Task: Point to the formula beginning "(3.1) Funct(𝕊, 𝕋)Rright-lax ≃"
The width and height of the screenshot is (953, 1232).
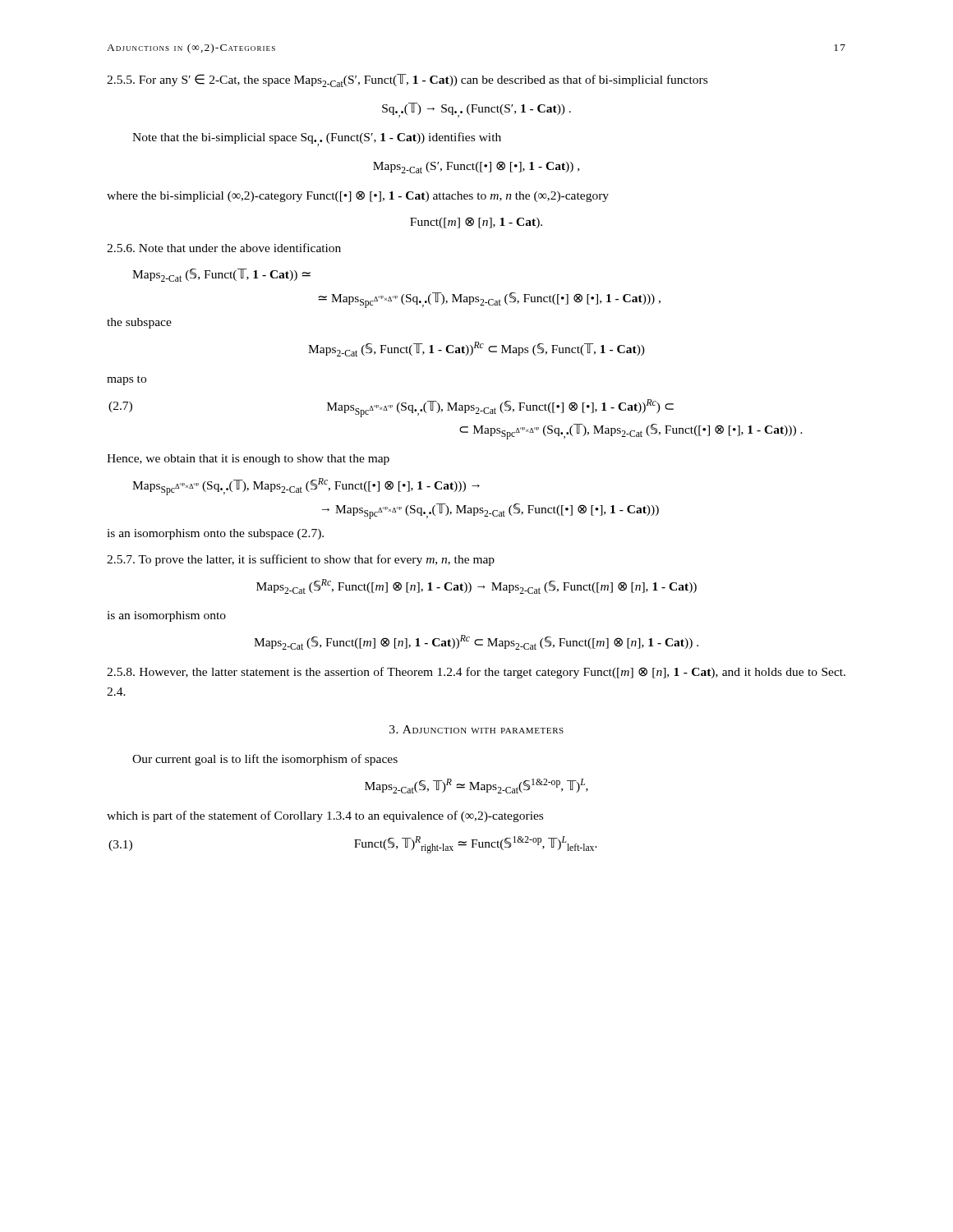Action: pos(476,845)
